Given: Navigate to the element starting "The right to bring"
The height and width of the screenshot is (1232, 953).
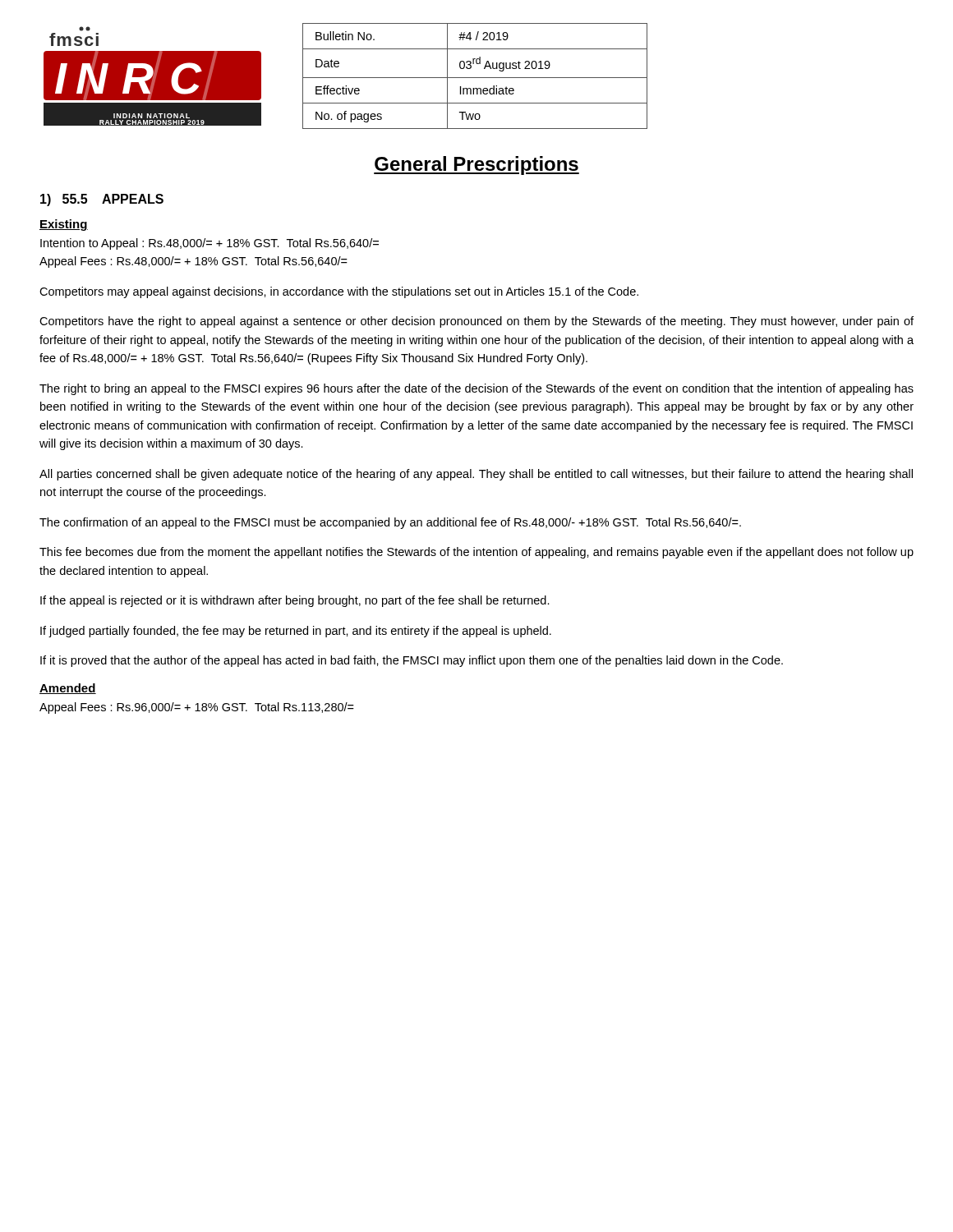Looking at the screenshot, I should (476, 416).
